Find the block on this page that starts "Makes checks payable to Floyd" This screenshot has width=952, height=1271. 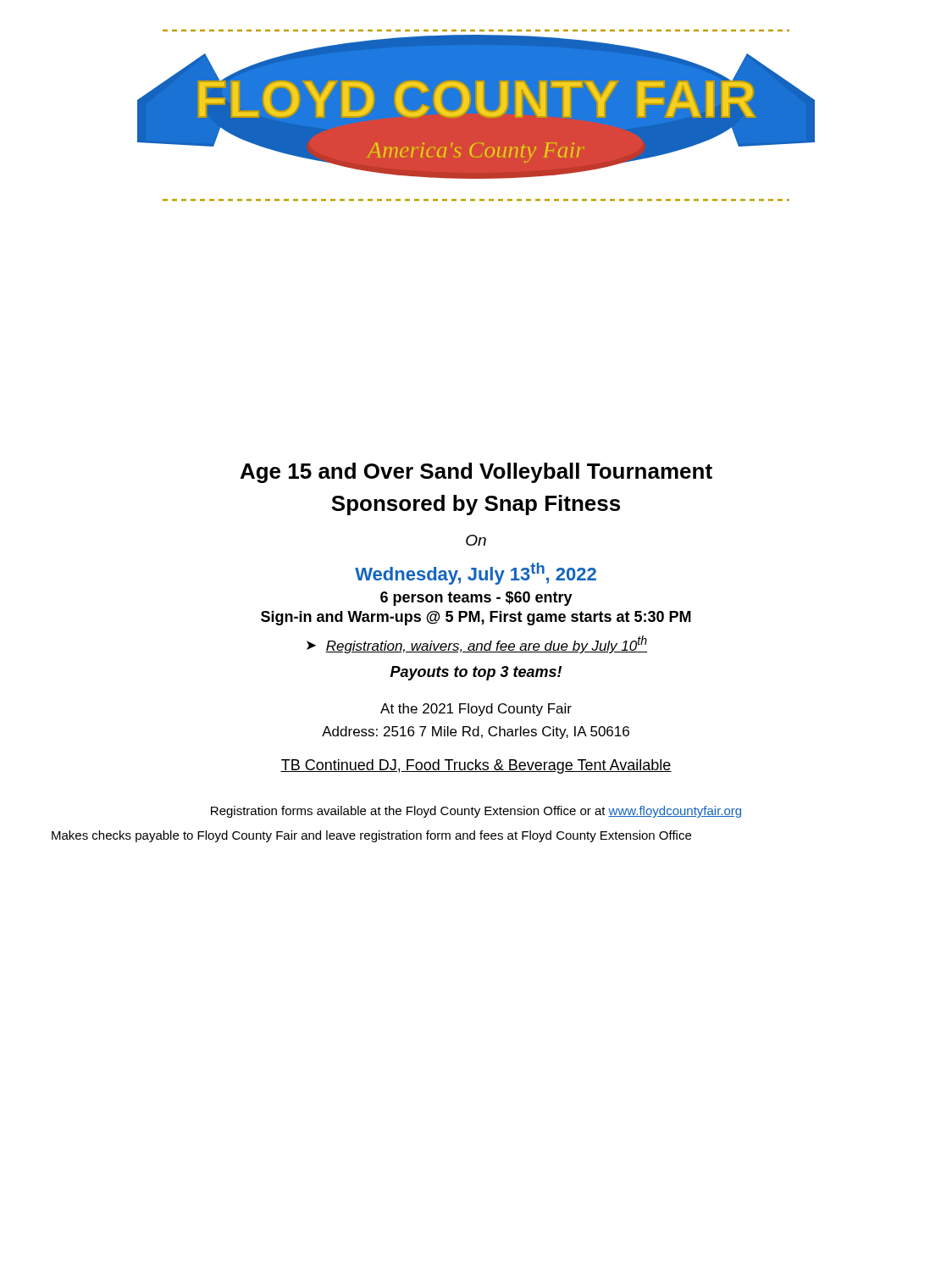click(x=371, y=835)
